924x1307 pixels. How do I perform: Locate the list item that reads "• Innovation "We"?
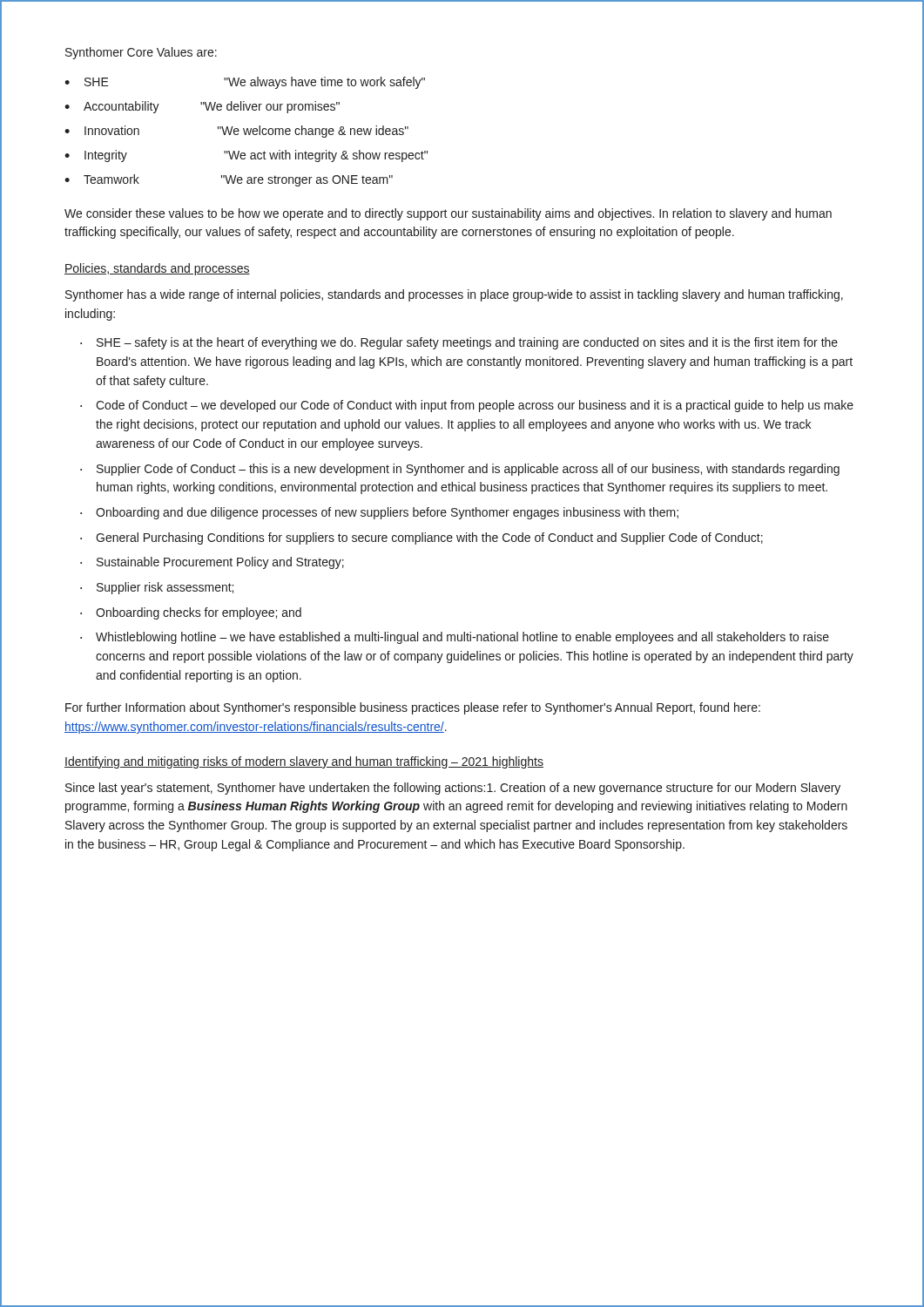[236, 132]
